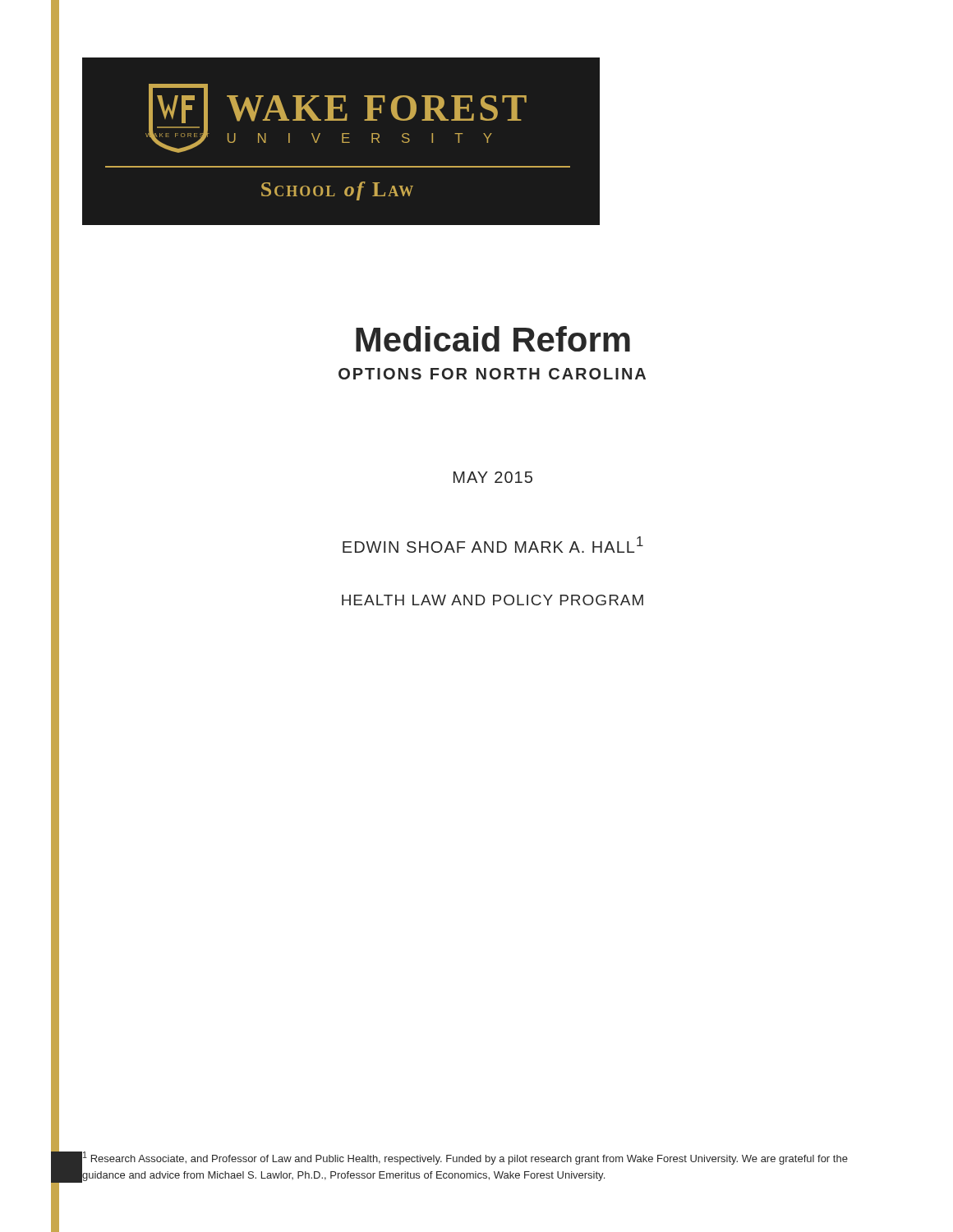Click the footnote
The image size is (953, 1232).
coord(465,1165)
